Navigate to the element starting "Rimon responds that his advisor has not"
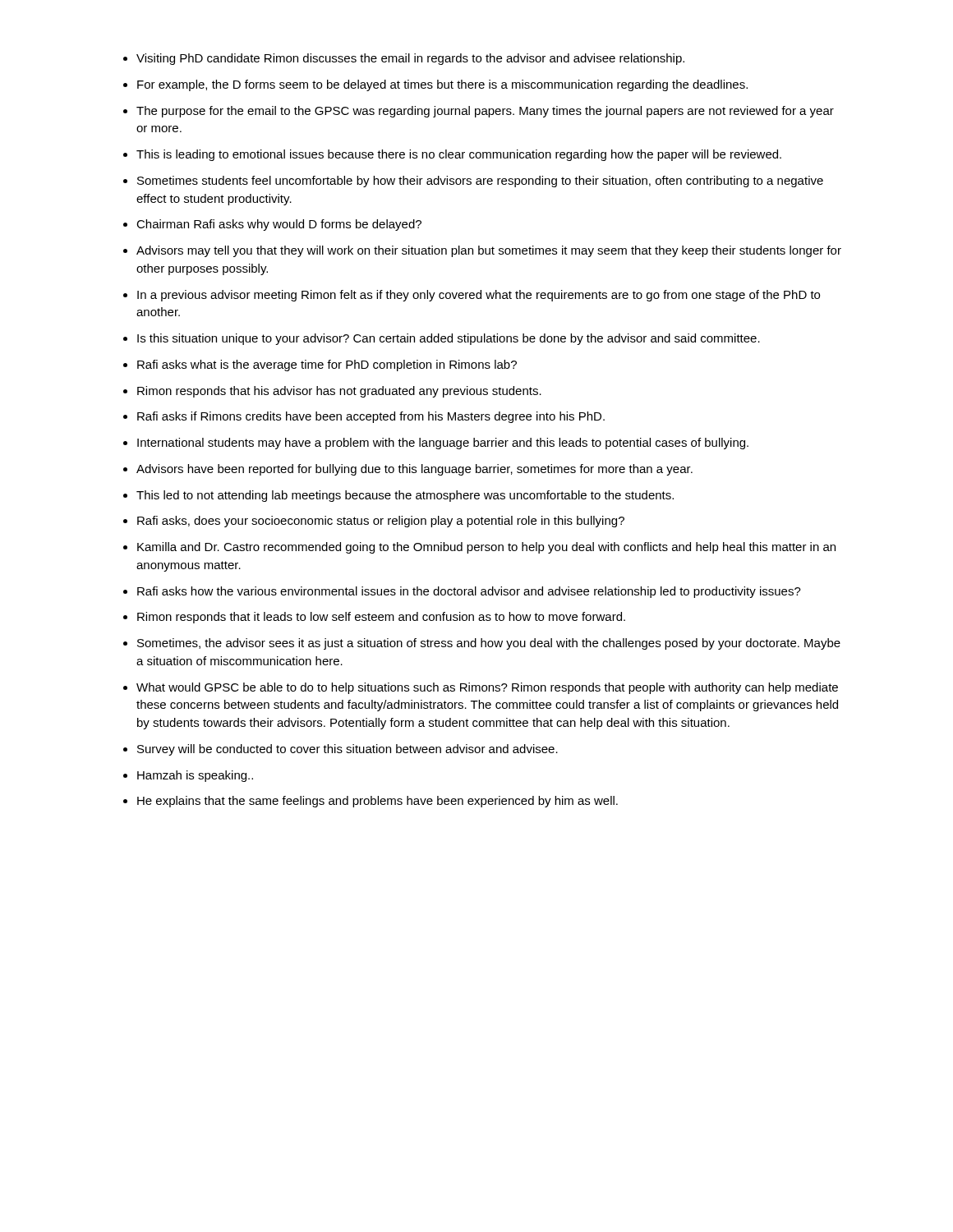This screenshot has width=953, height=1232. click(x=339, y=390)
